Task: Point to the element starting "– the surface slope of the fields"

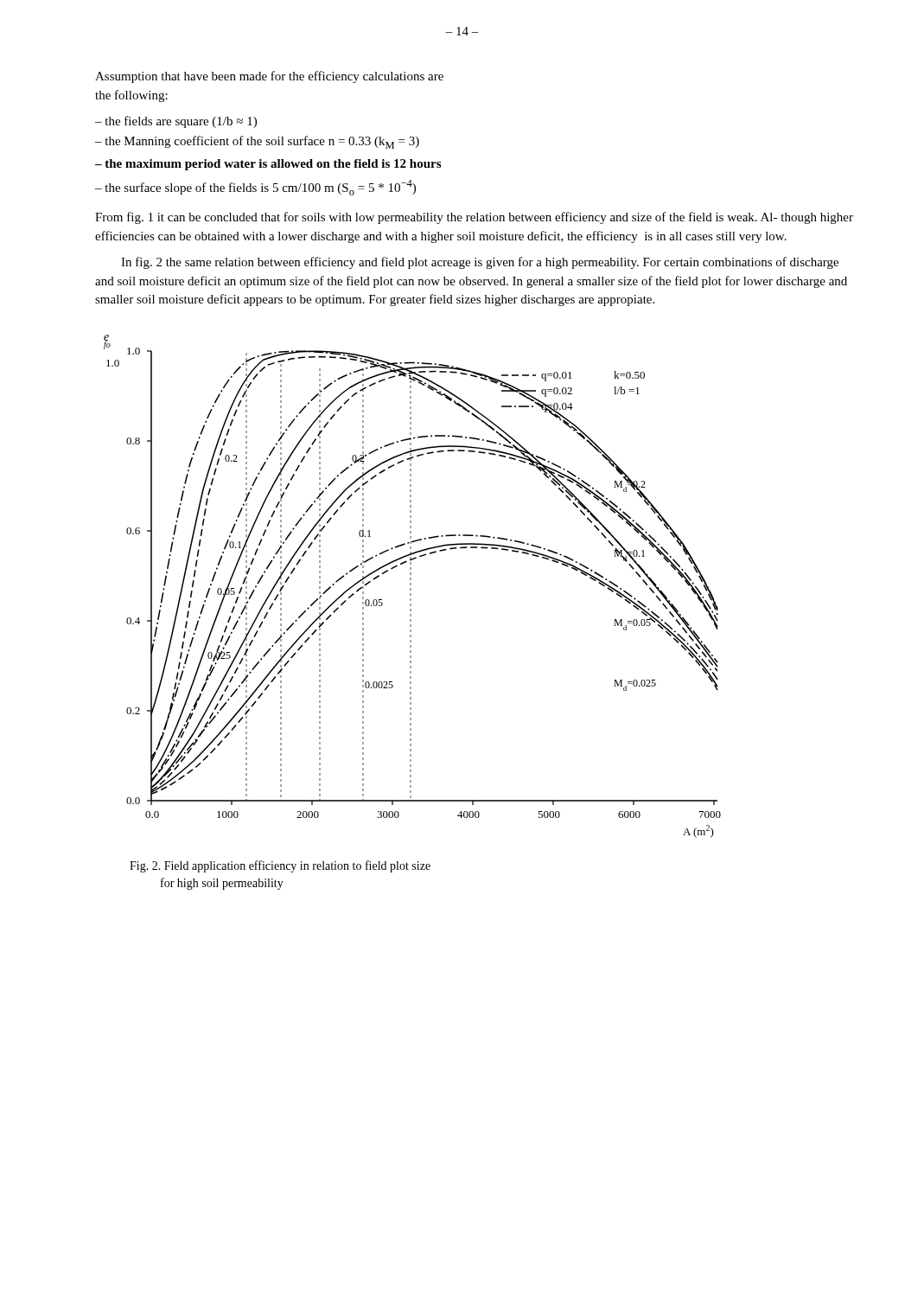Action: [256, 188]
